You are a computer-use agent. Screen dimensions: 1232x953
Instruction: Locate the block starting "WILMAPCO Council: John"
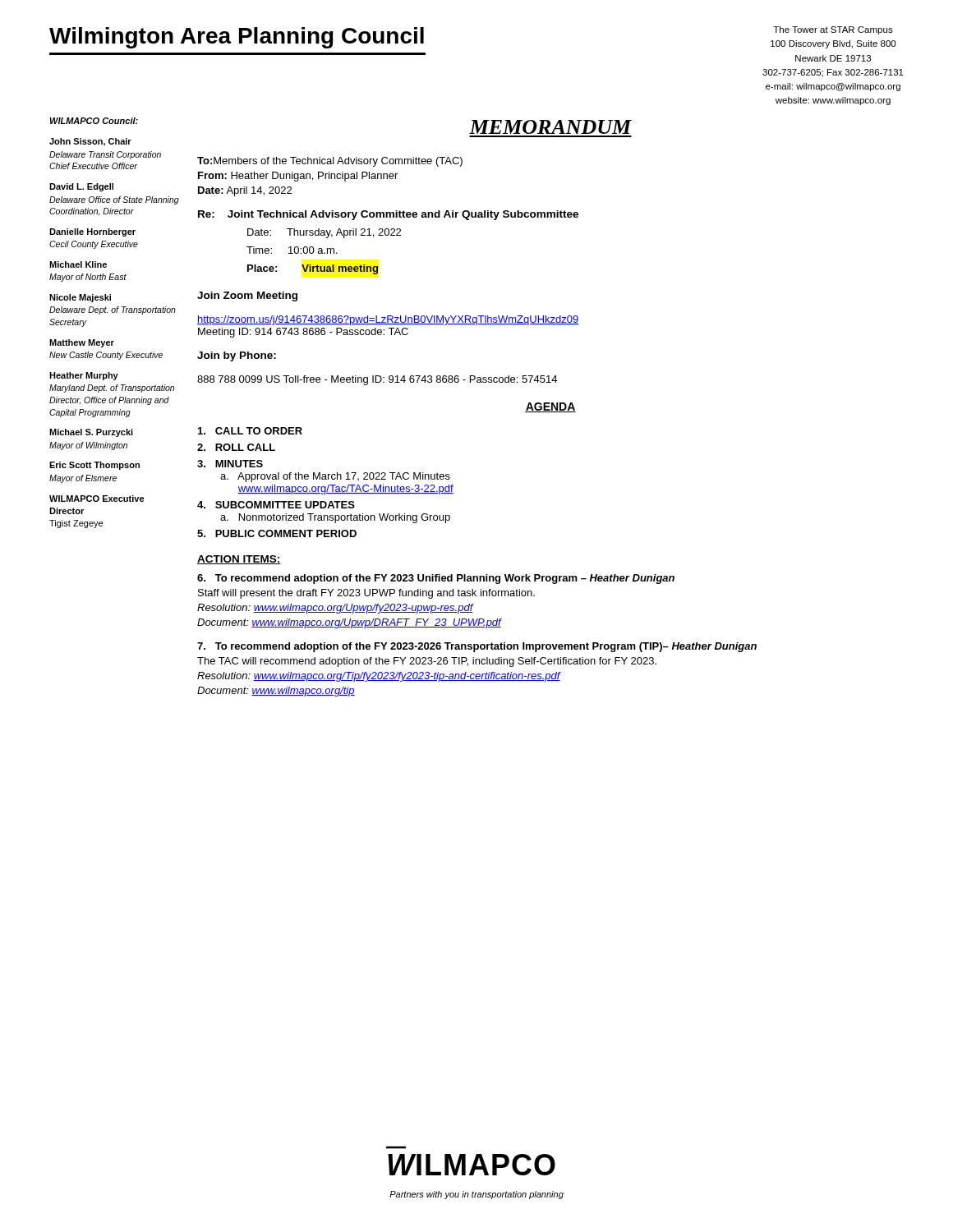point(115,323)
